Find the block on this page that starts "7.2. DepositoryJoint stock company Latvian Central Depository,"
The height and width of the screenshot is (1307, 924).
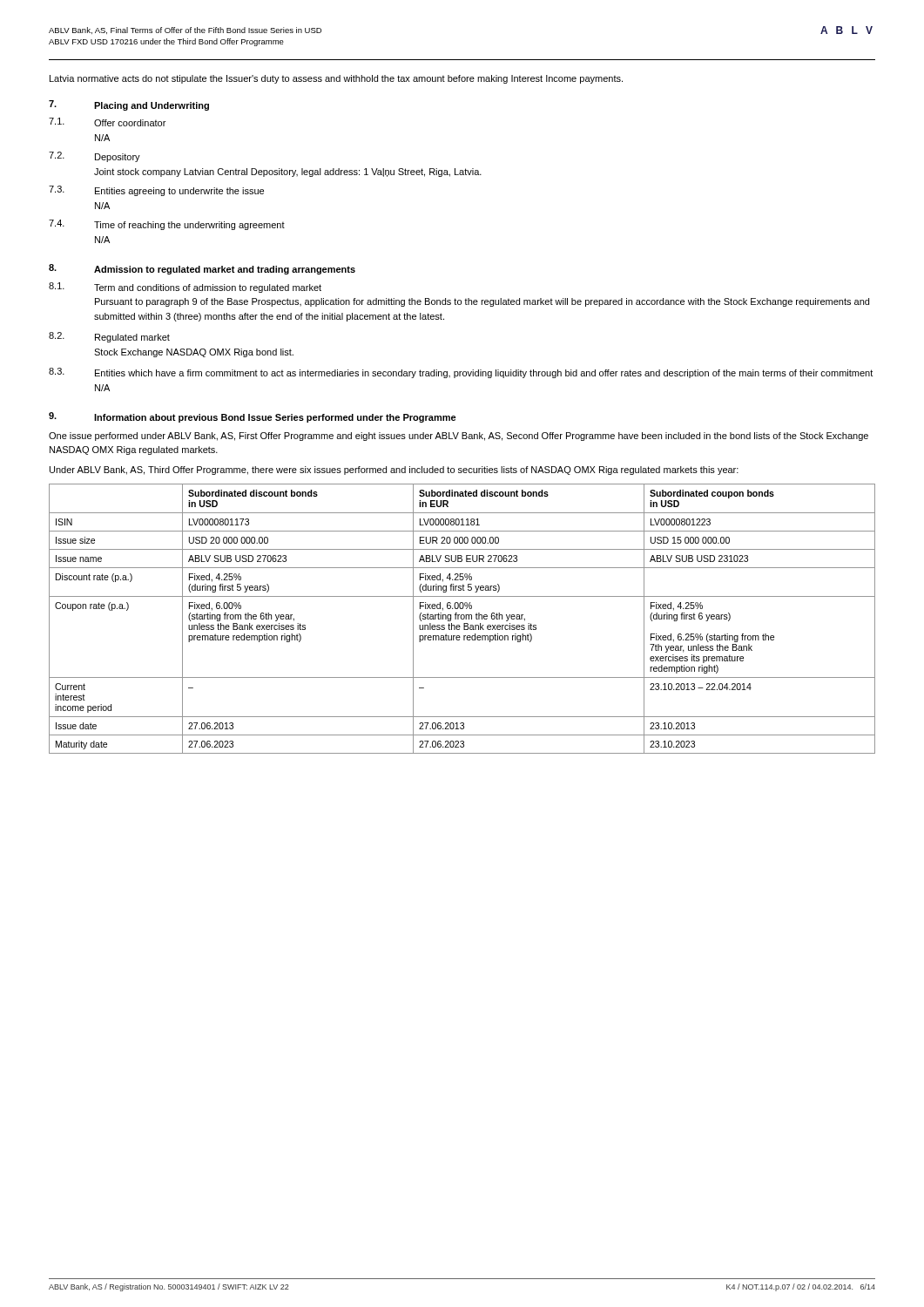click(462, 164)
